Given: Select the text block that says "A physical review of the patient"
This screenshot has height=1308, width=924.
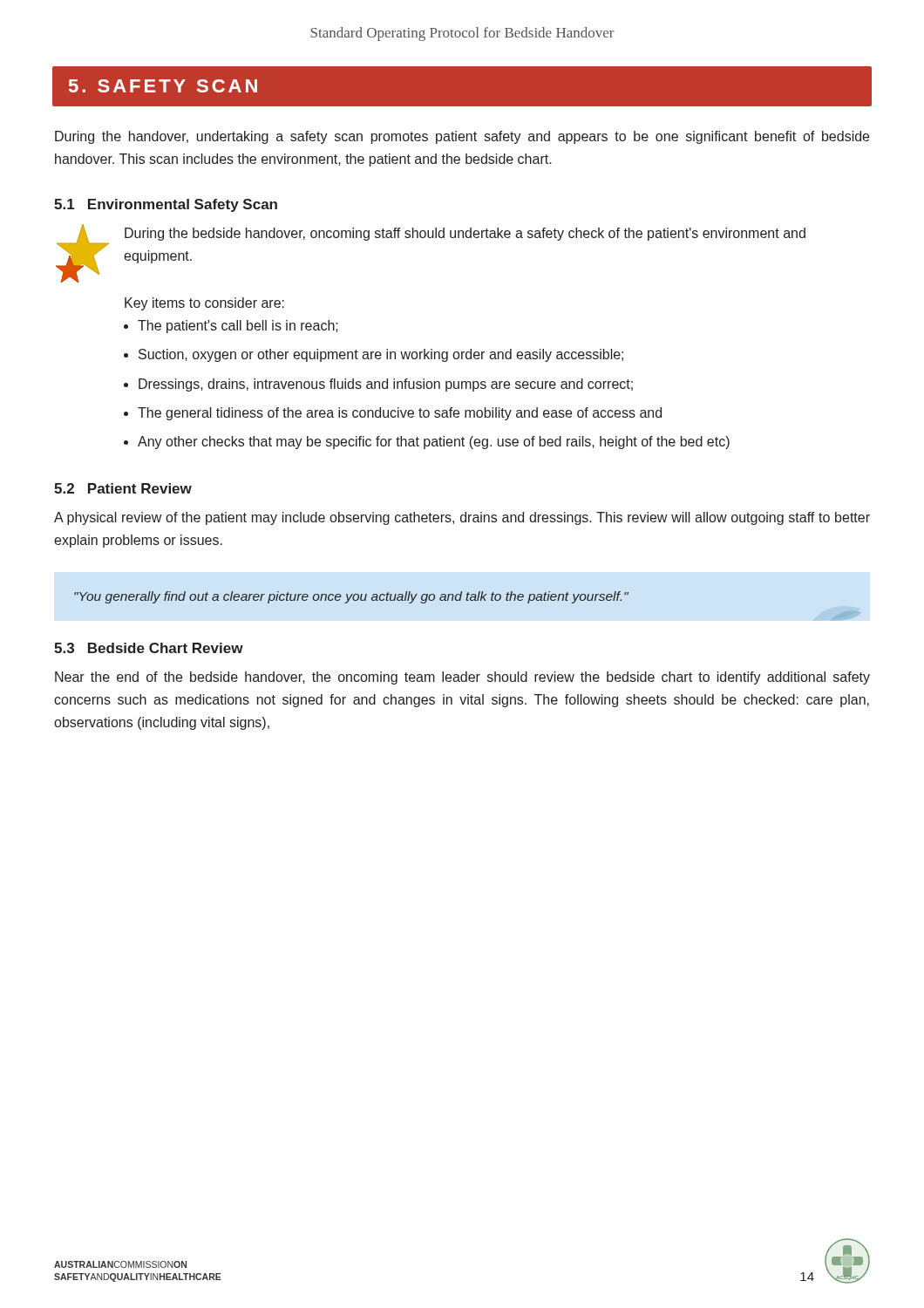Looking at the screenshot, I should 462,529.
